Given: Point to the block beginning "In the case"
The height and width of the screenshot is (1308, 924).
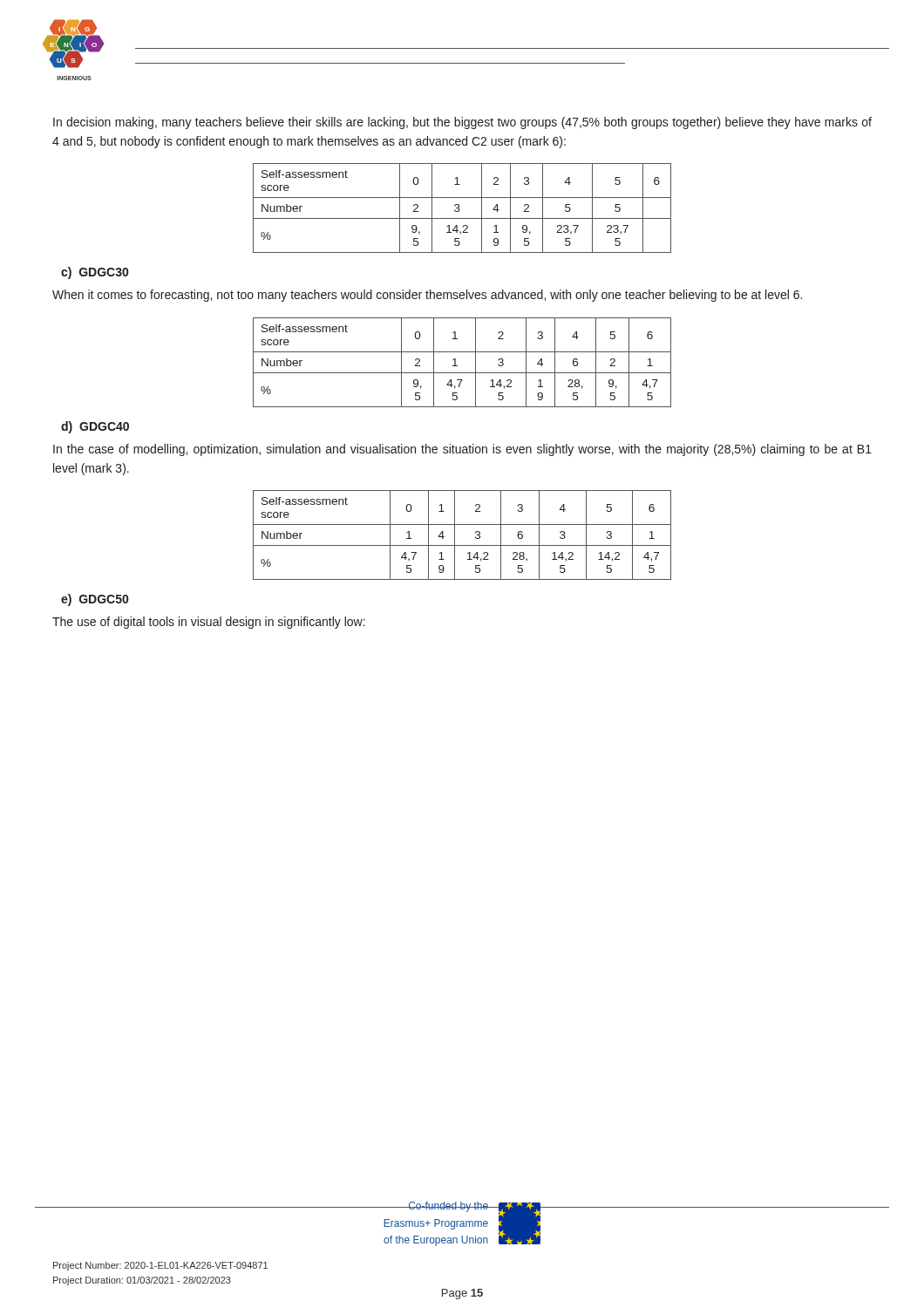Looking at the screenshot, I should 462,459.
